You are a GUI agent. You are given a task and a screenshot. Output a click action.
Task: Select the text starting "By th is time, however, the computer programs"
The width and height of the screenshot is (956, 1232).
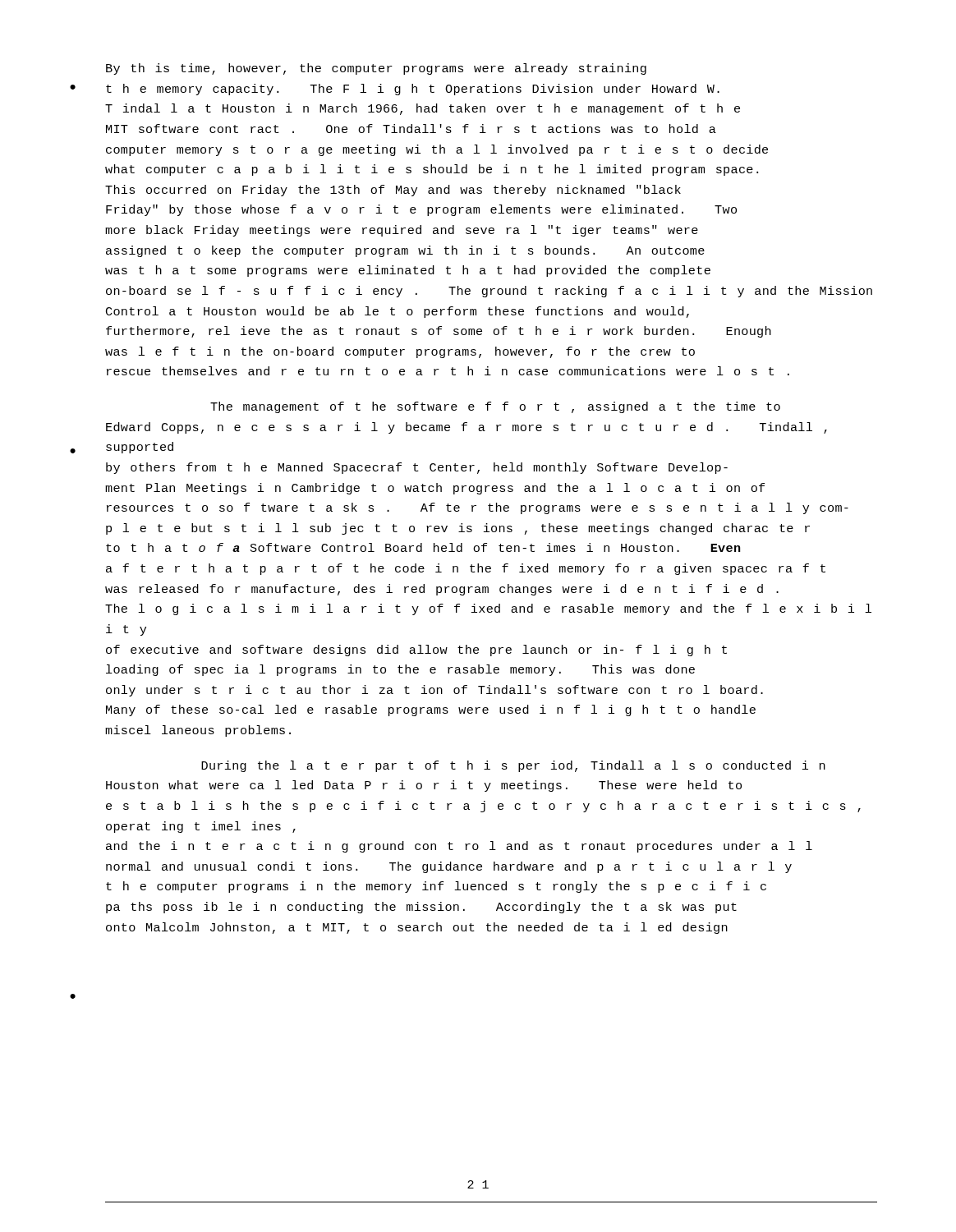pyautogui.click(x=489, y=221)
